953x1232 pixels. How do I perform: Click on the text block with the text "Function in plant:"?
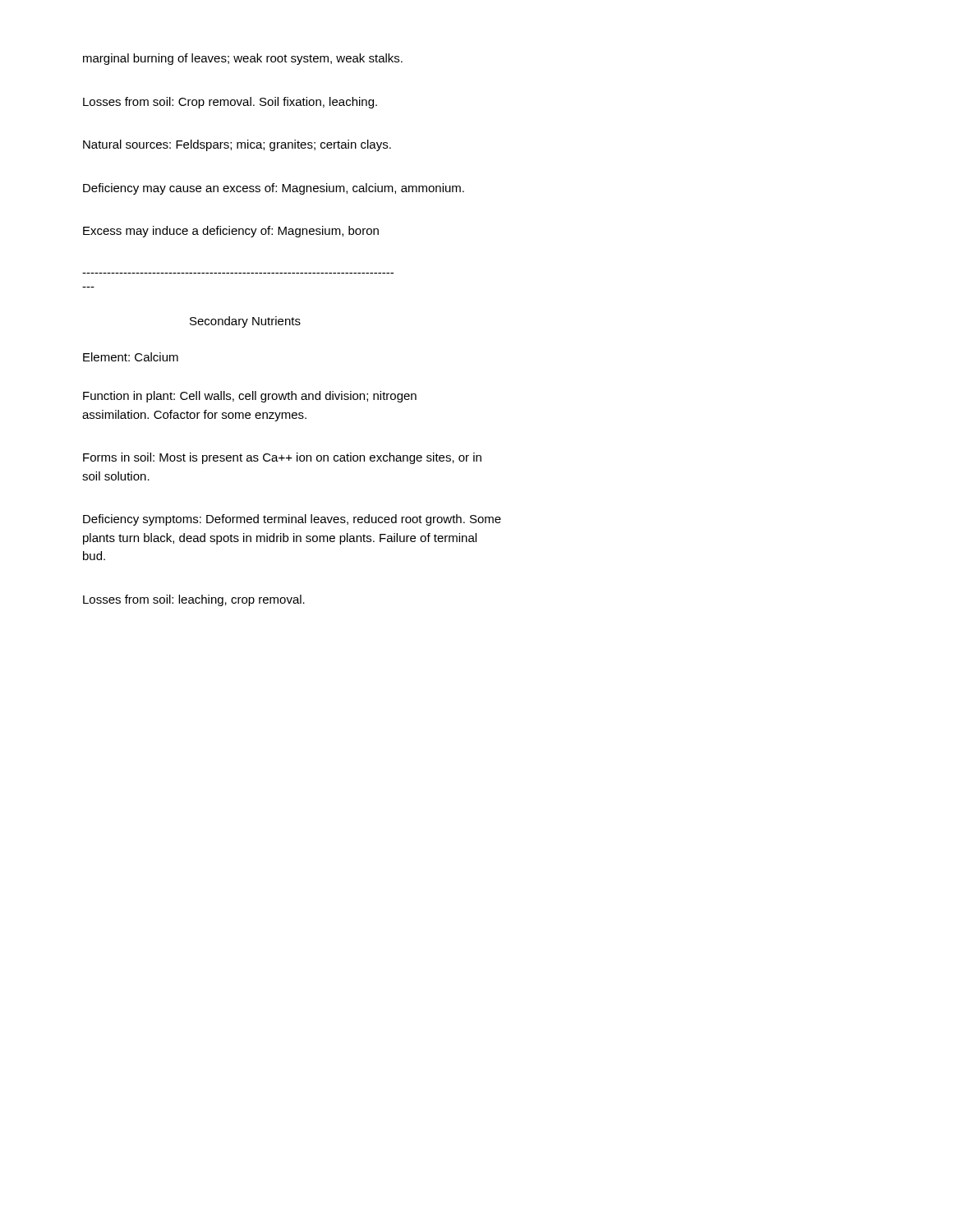click(x=250, y=405)
